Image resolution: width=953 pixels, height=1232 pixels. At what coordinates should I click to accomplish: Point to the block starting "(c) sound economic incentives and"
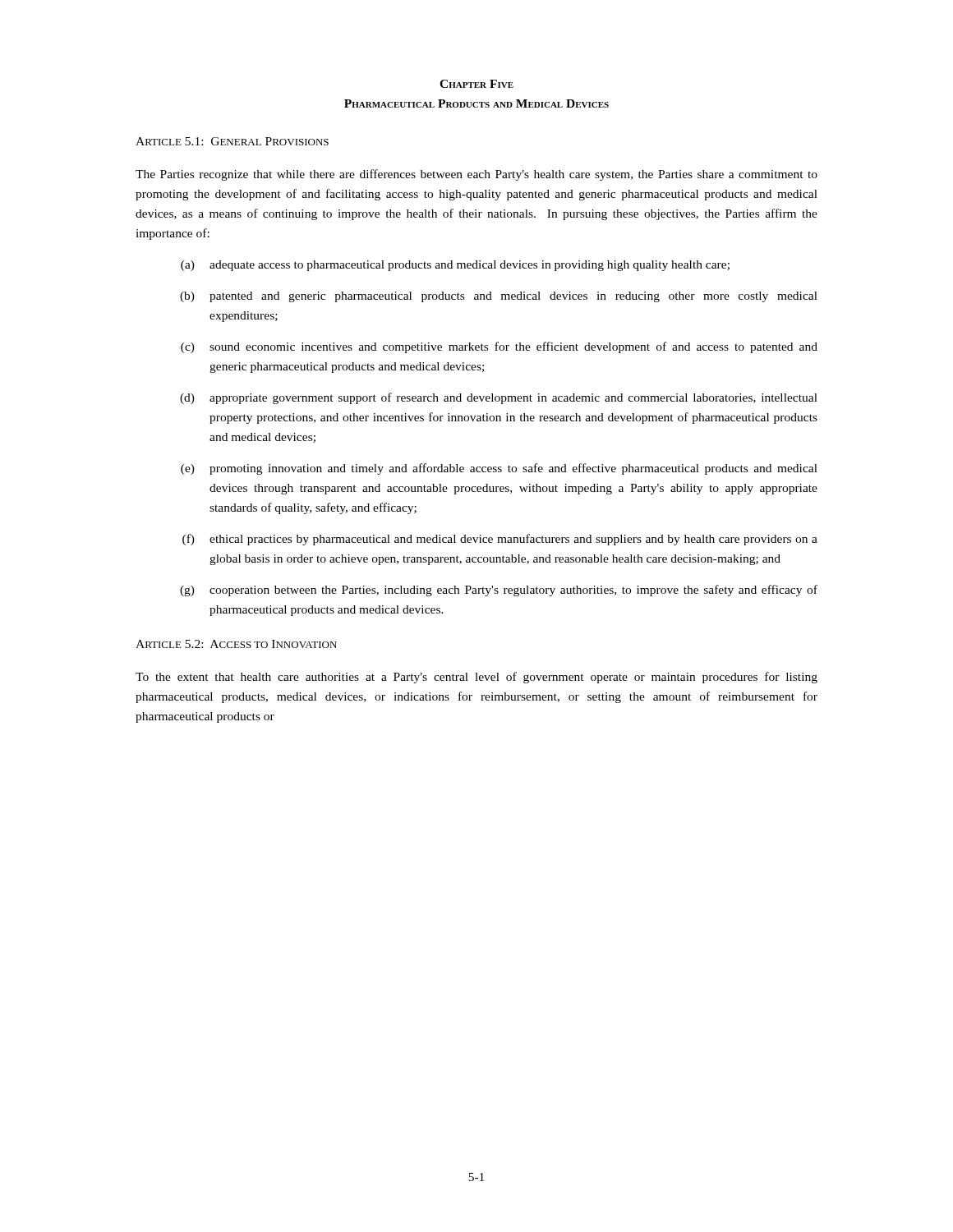[476, 357]
